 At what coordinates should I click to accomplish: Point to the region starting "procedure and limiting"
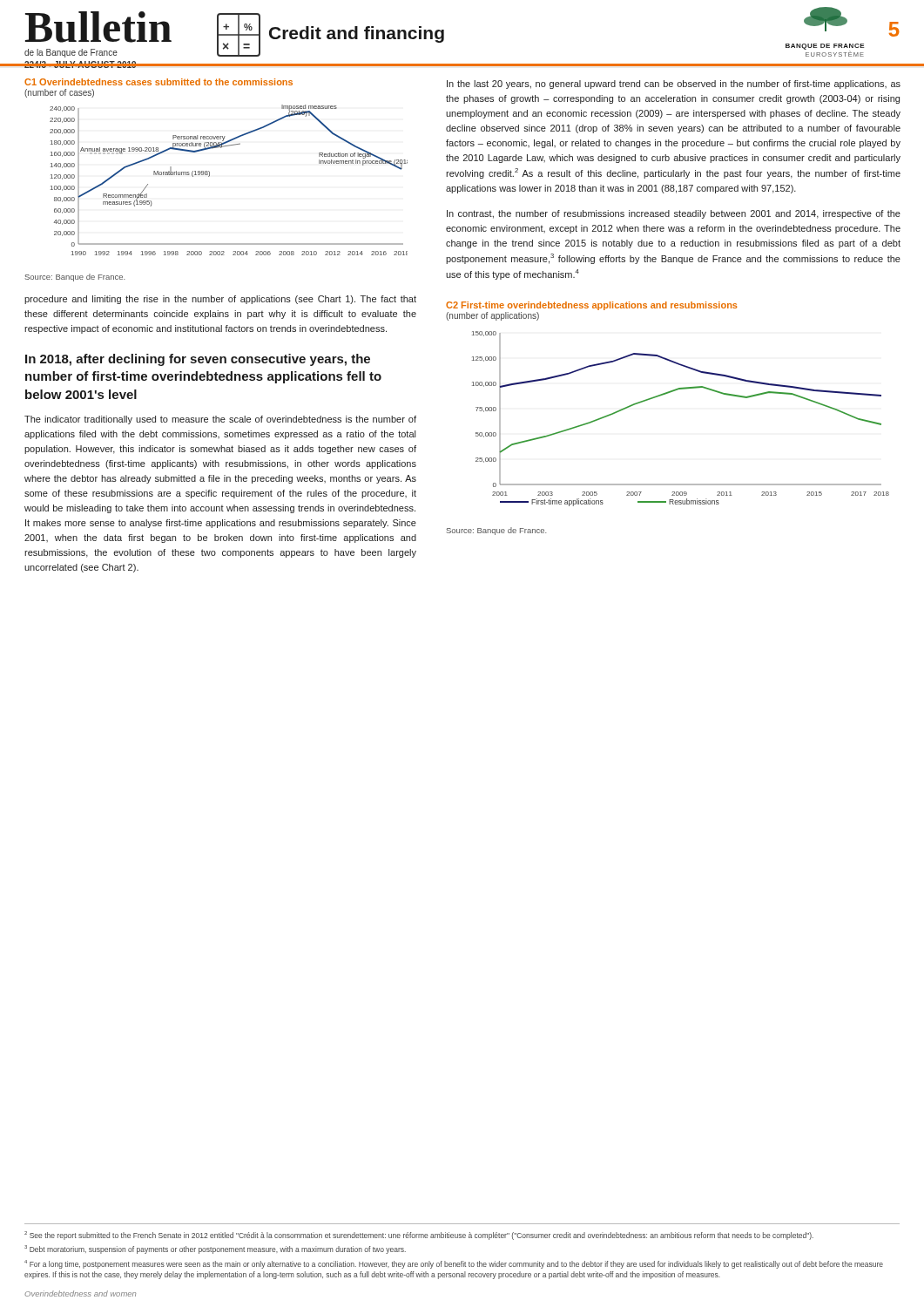point(220,314)
